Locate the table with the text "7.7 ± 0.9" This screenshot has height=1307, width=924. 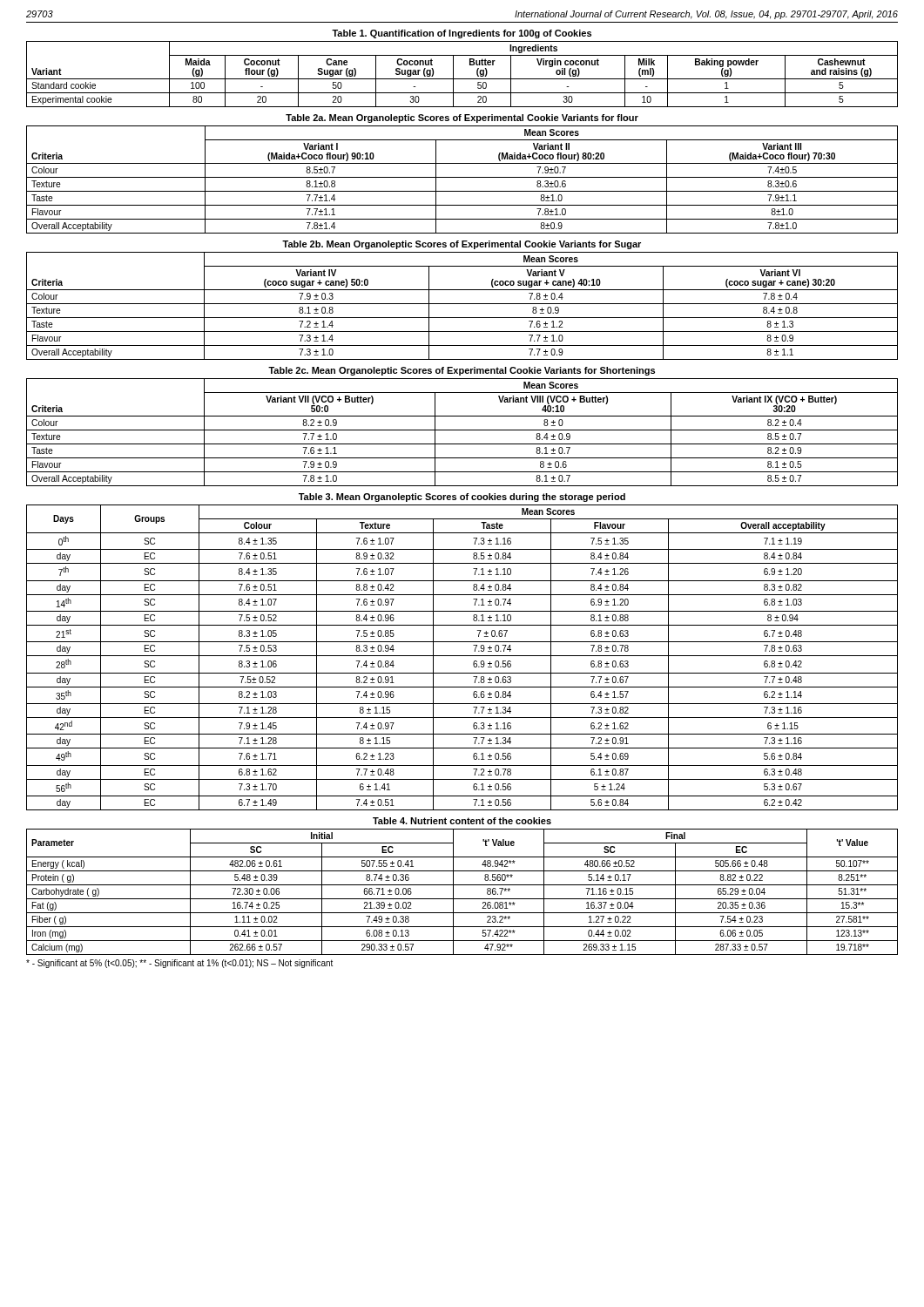(462, 306)
